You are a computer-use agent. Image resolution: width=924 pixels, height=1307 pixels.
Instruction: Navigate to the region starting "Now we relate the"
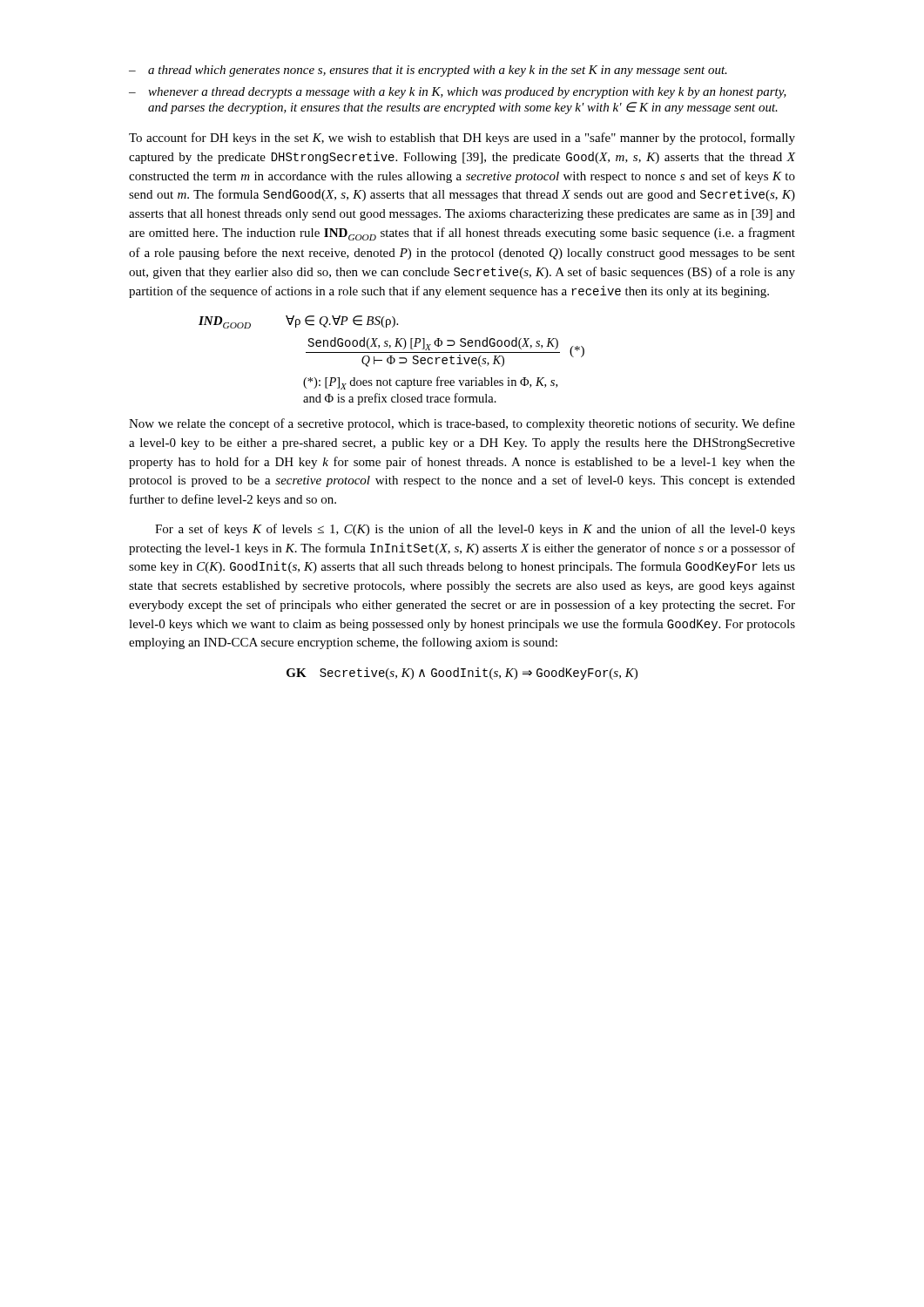(462, 461)
